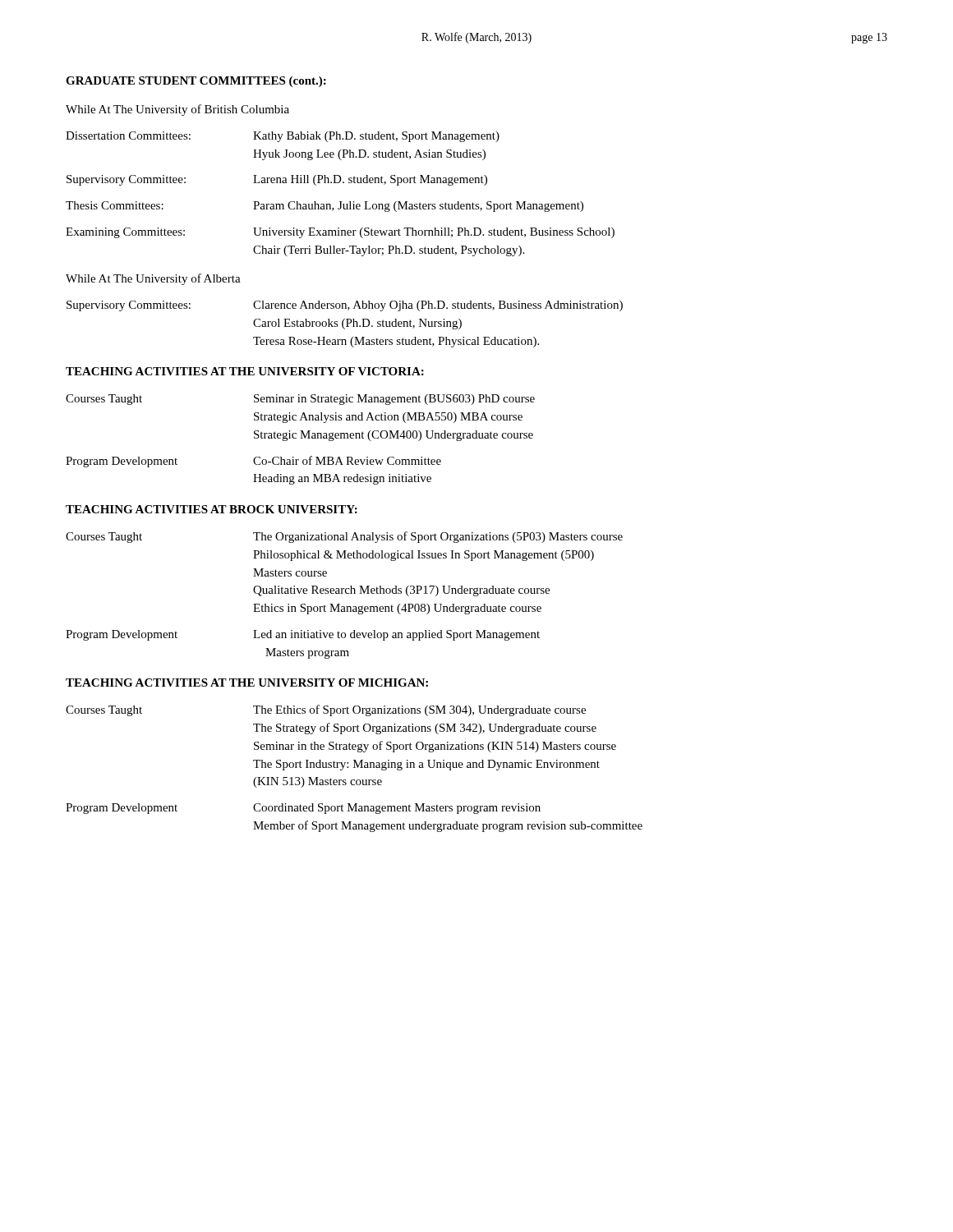This screenshot has width=953, height=1232.
Task: Locate the text block that reads "Supervisory Committee: Larena Hill (Ph.D. student, Sport"
Action: point(476,180)
